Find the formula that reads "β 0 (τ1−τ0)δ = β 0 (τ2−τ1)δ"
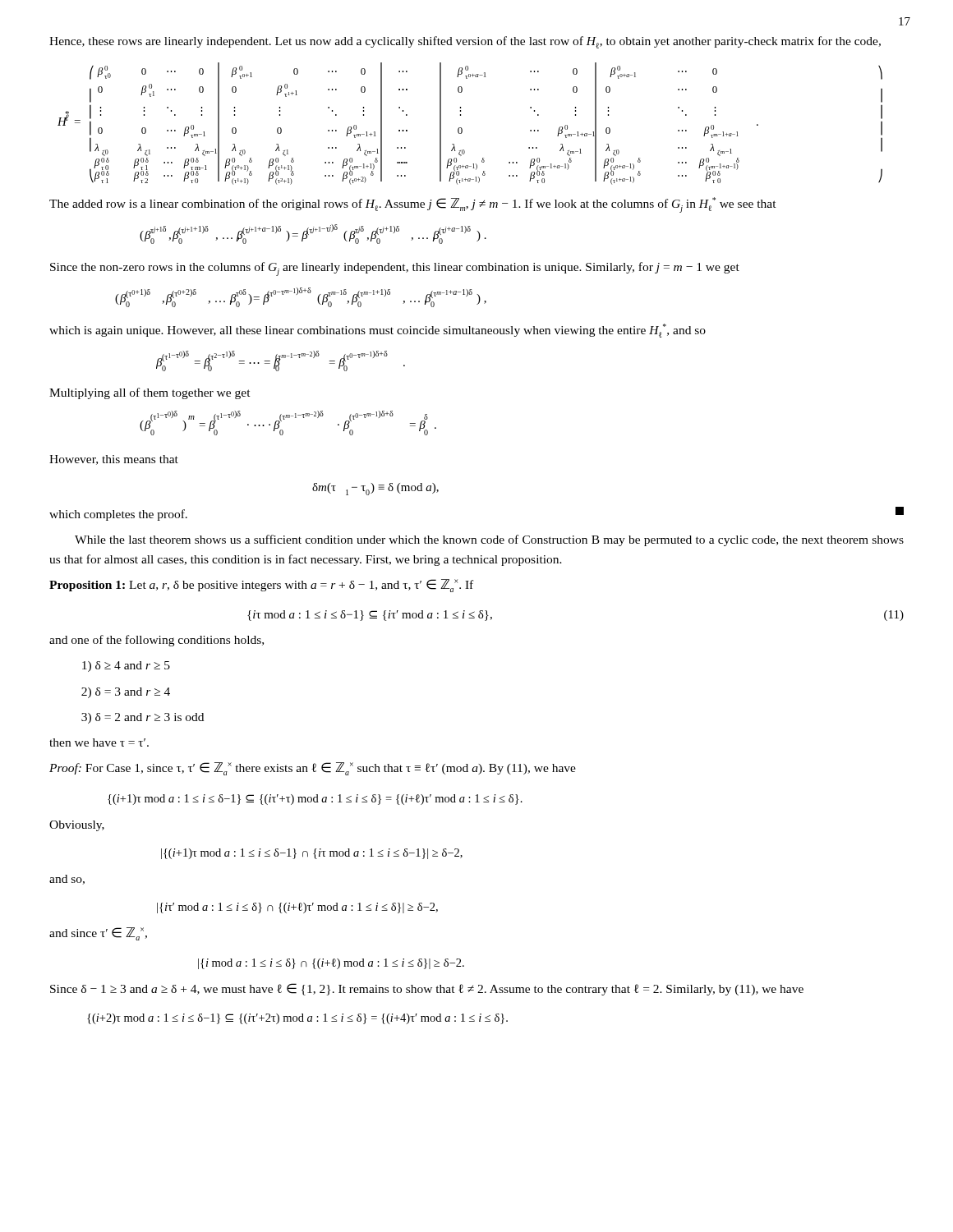The height and width of the screenshot is (1232, 953). pyautogui.click(x=281, y=361)
